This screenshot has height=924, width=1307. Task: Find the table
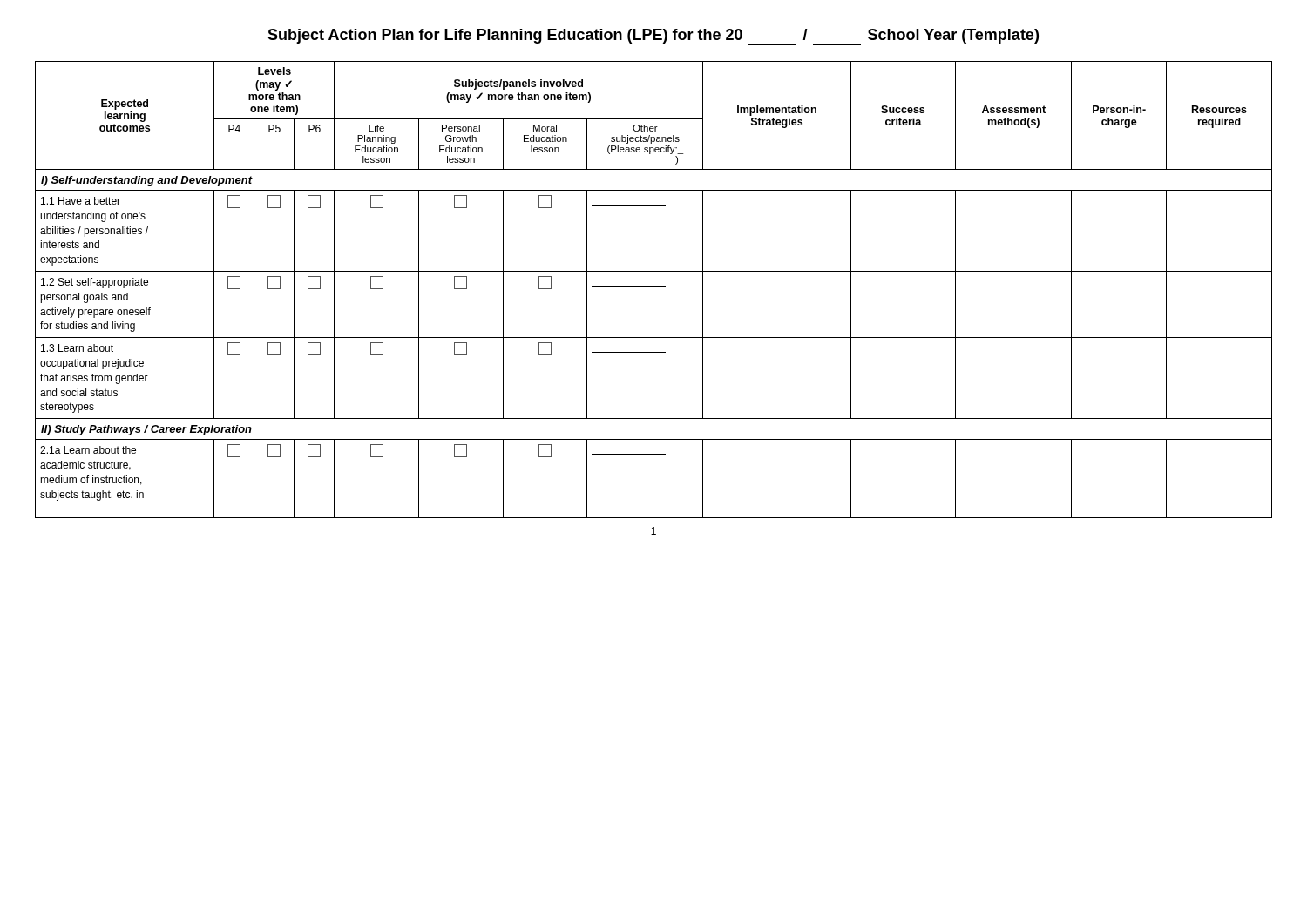(654, 290)
